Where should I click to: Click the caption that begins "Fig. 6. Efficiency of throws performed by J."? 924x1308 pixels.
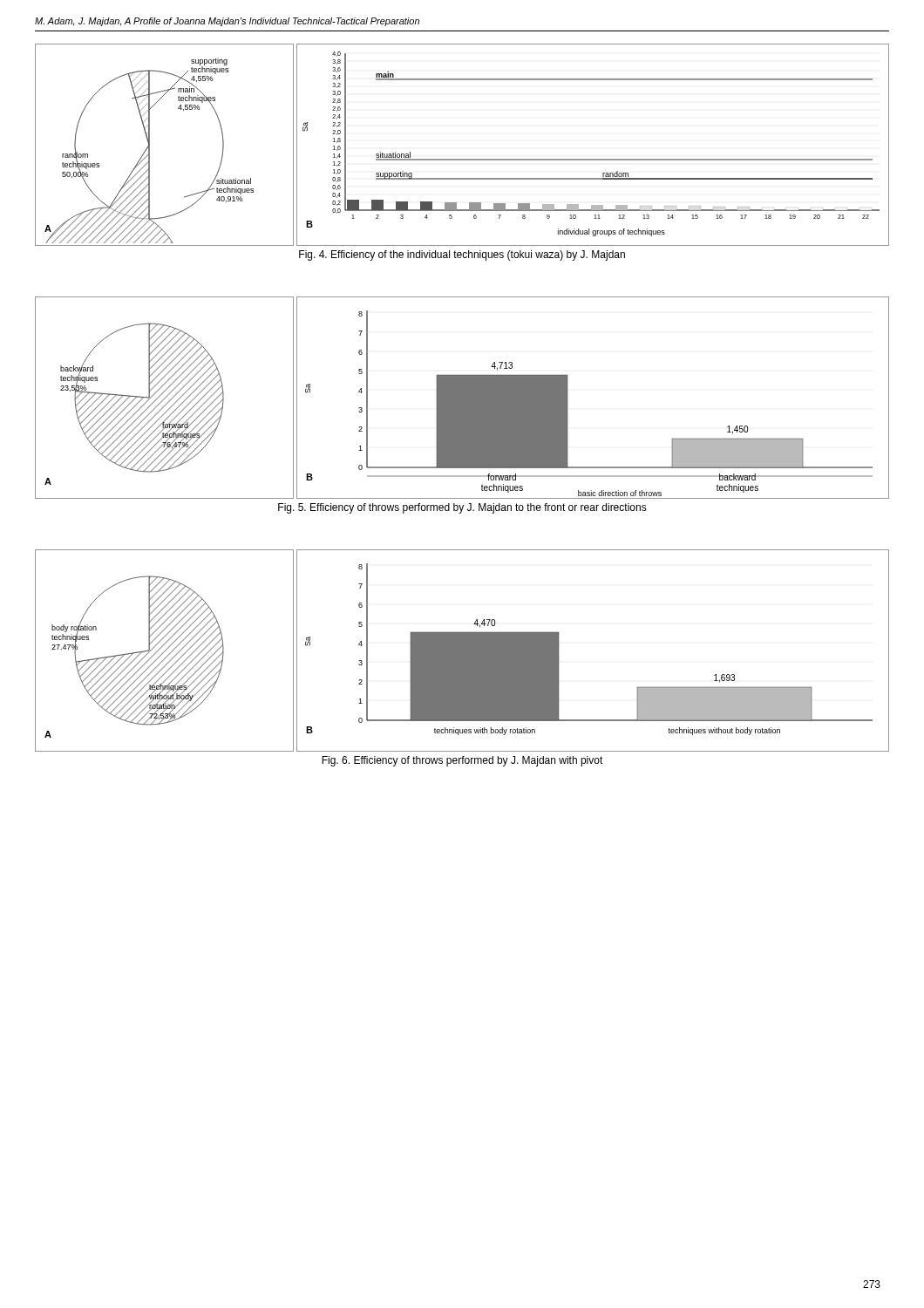pyautogui.click(x=462, y=760)
